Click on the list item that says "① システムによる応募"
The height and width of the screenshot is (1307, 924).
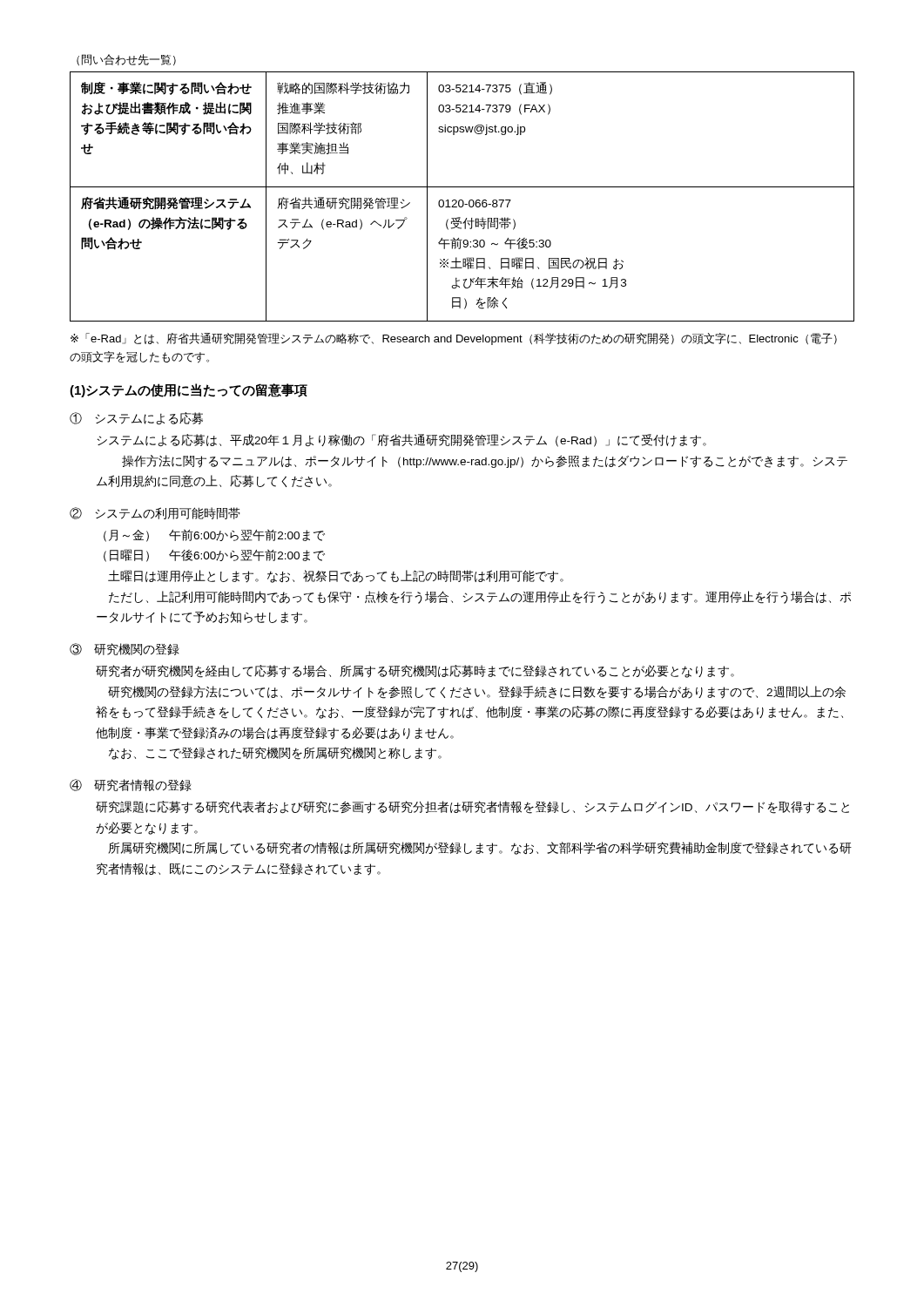pyautogui.click(x=137, y=418)
